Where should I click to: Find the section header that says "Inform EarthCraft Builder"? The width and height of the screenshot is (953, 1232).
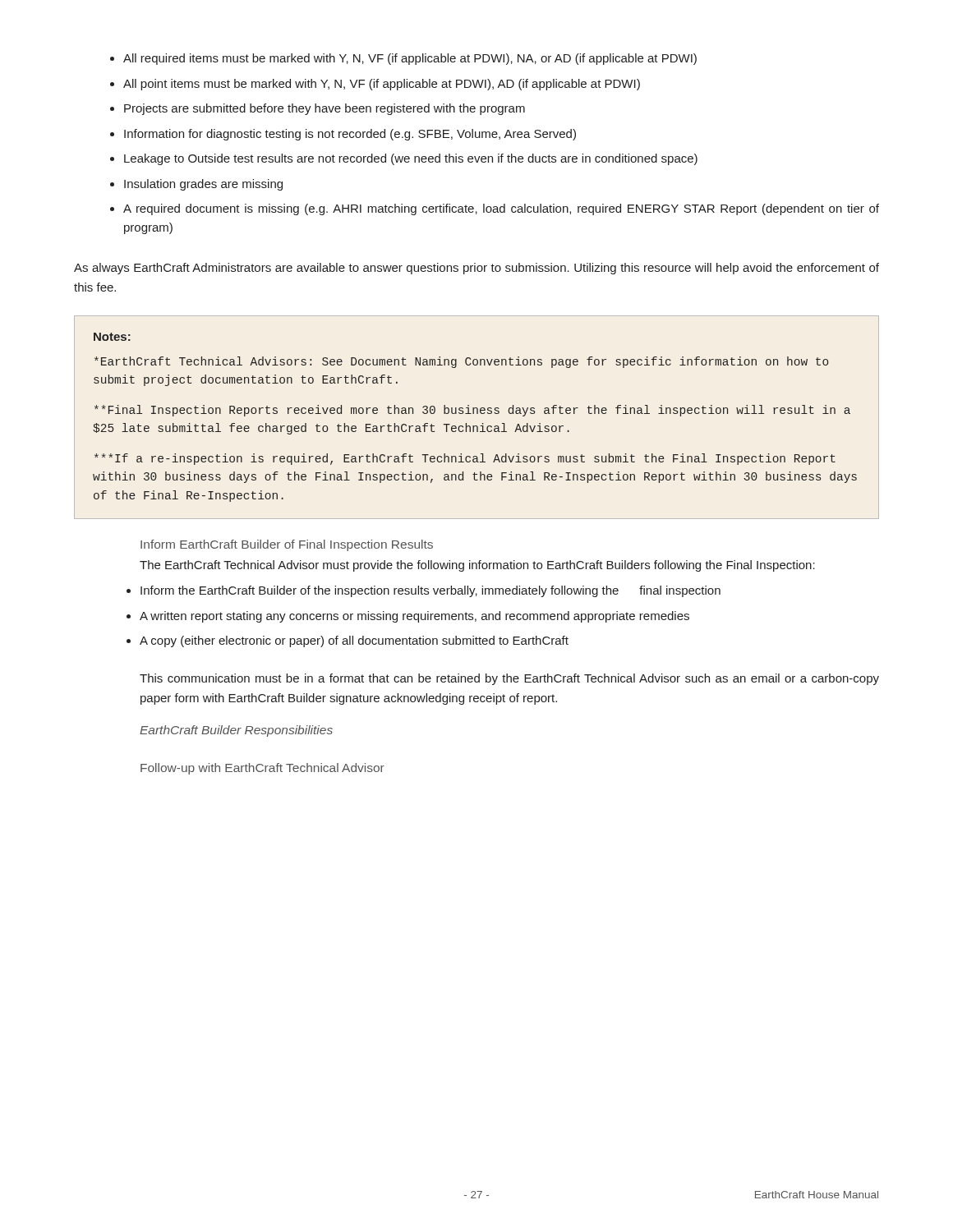coord(287,544)
